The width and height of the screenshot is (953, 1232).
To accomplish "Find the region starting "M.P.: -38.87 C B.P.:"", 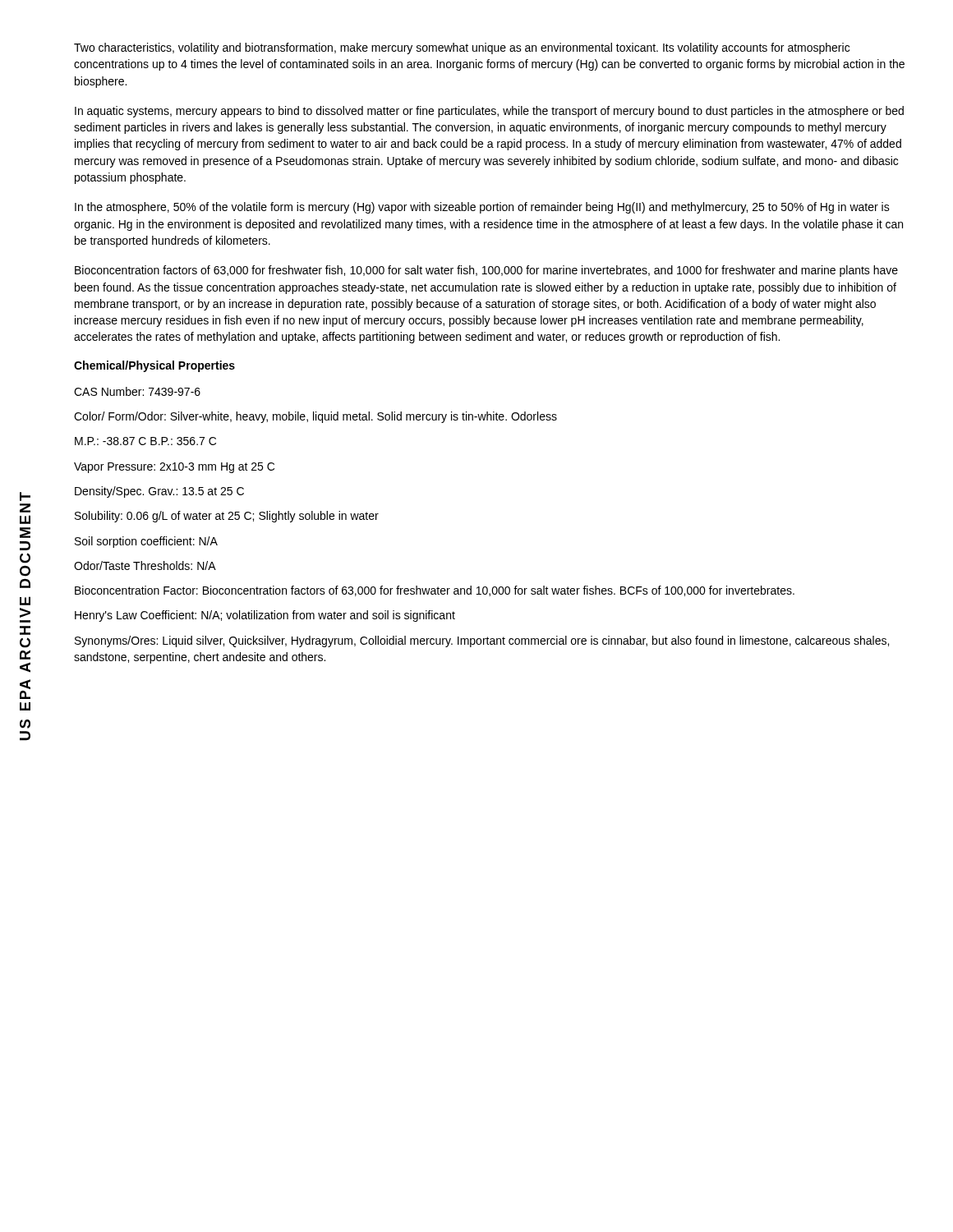I will coord(145,441).
